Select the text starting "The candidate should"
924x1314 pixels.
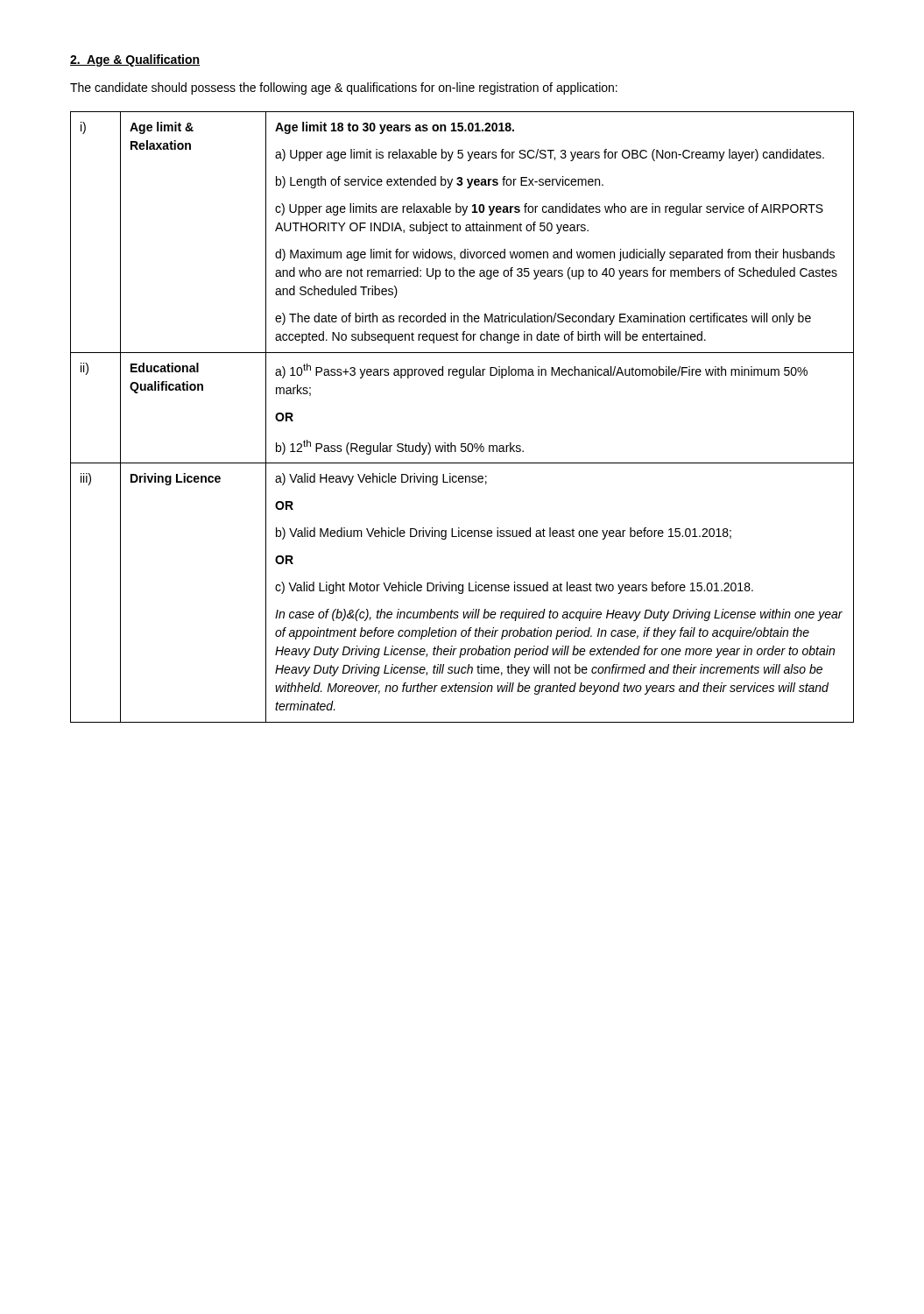coord(344,88)
